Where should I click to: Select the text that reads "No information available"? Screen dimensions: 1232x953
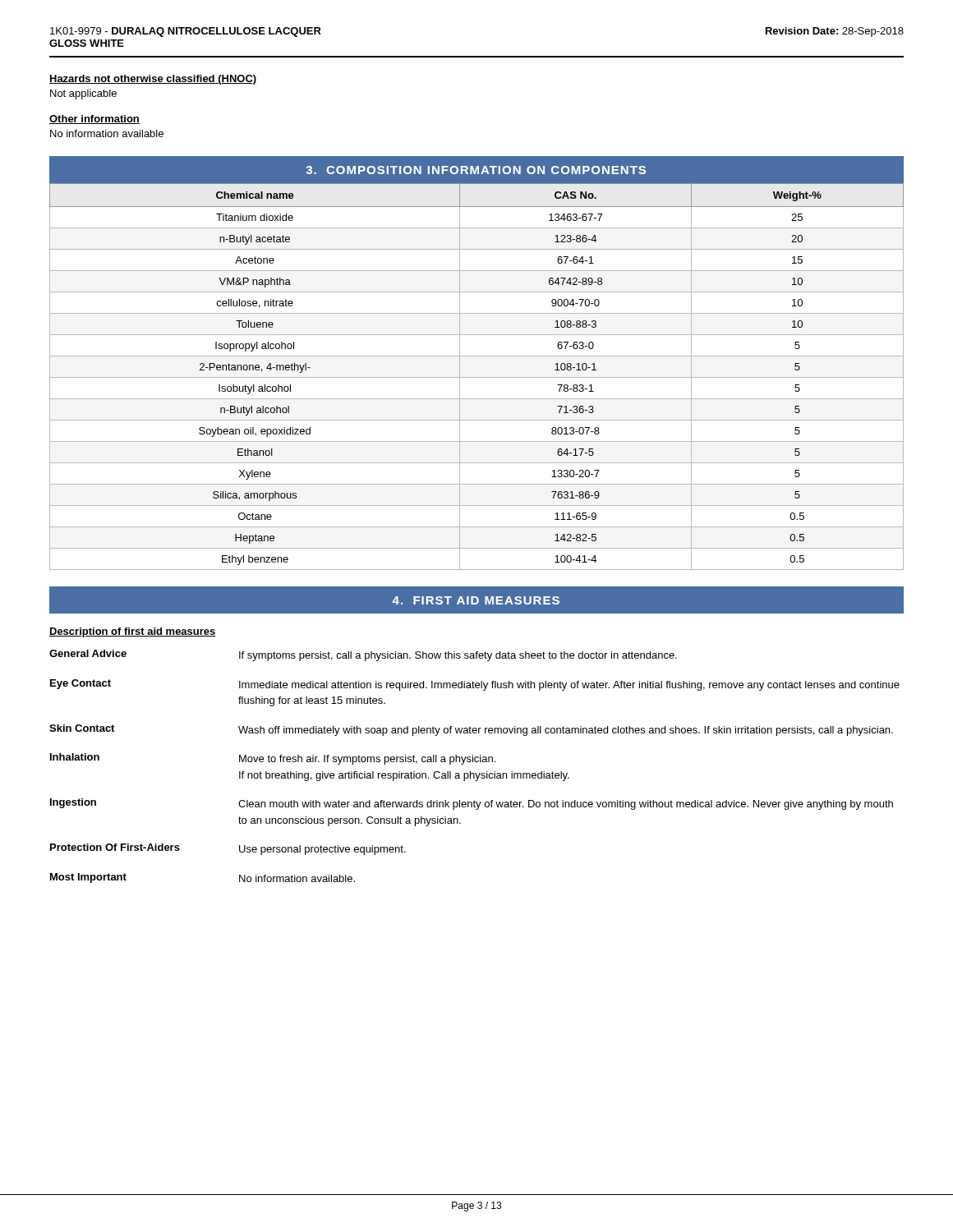(x=107, y=133)
